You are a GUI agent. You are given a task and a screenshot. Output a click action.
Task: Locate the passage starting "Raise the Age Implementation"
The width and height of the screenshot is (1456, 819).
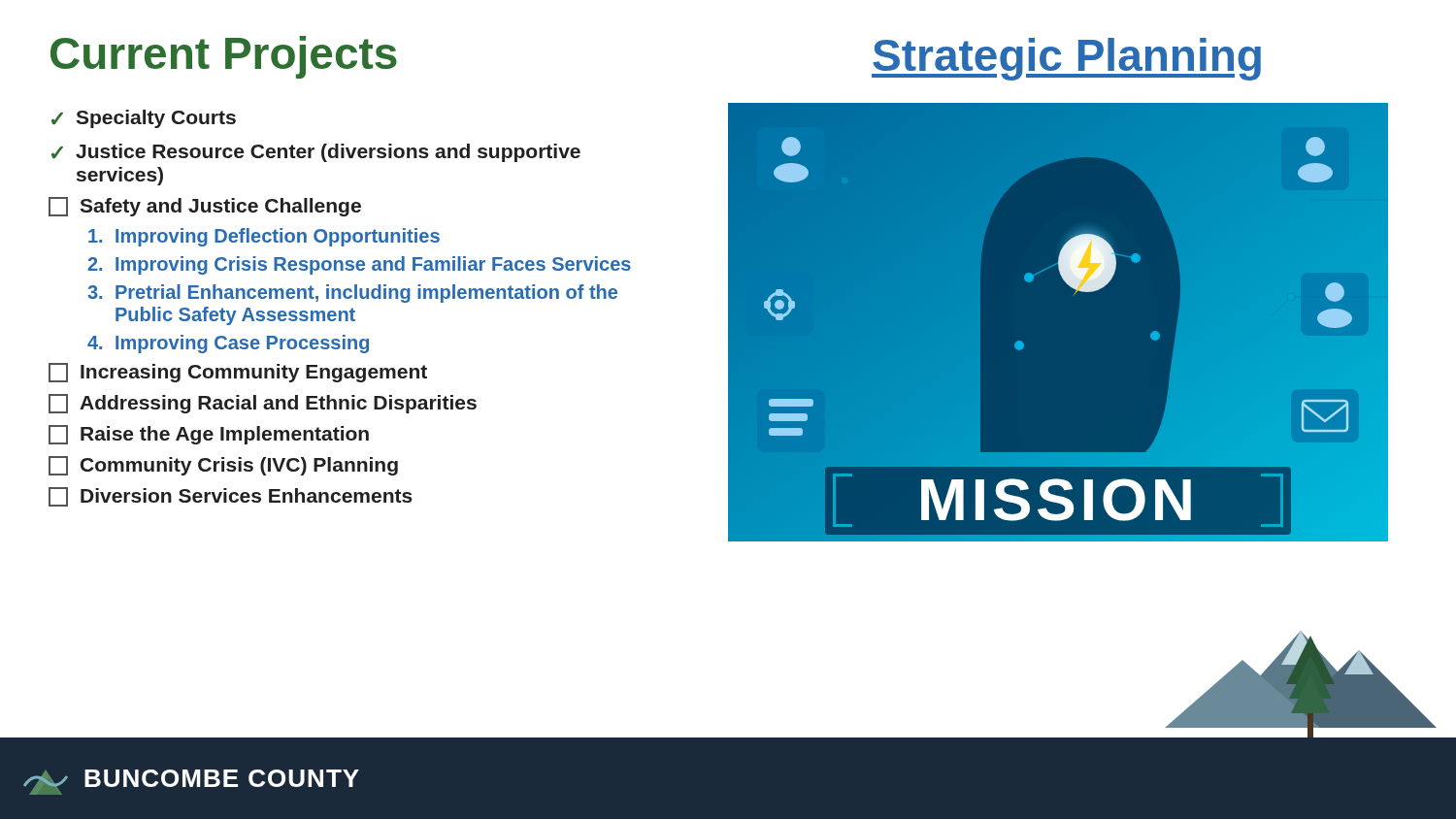[209, 433]
